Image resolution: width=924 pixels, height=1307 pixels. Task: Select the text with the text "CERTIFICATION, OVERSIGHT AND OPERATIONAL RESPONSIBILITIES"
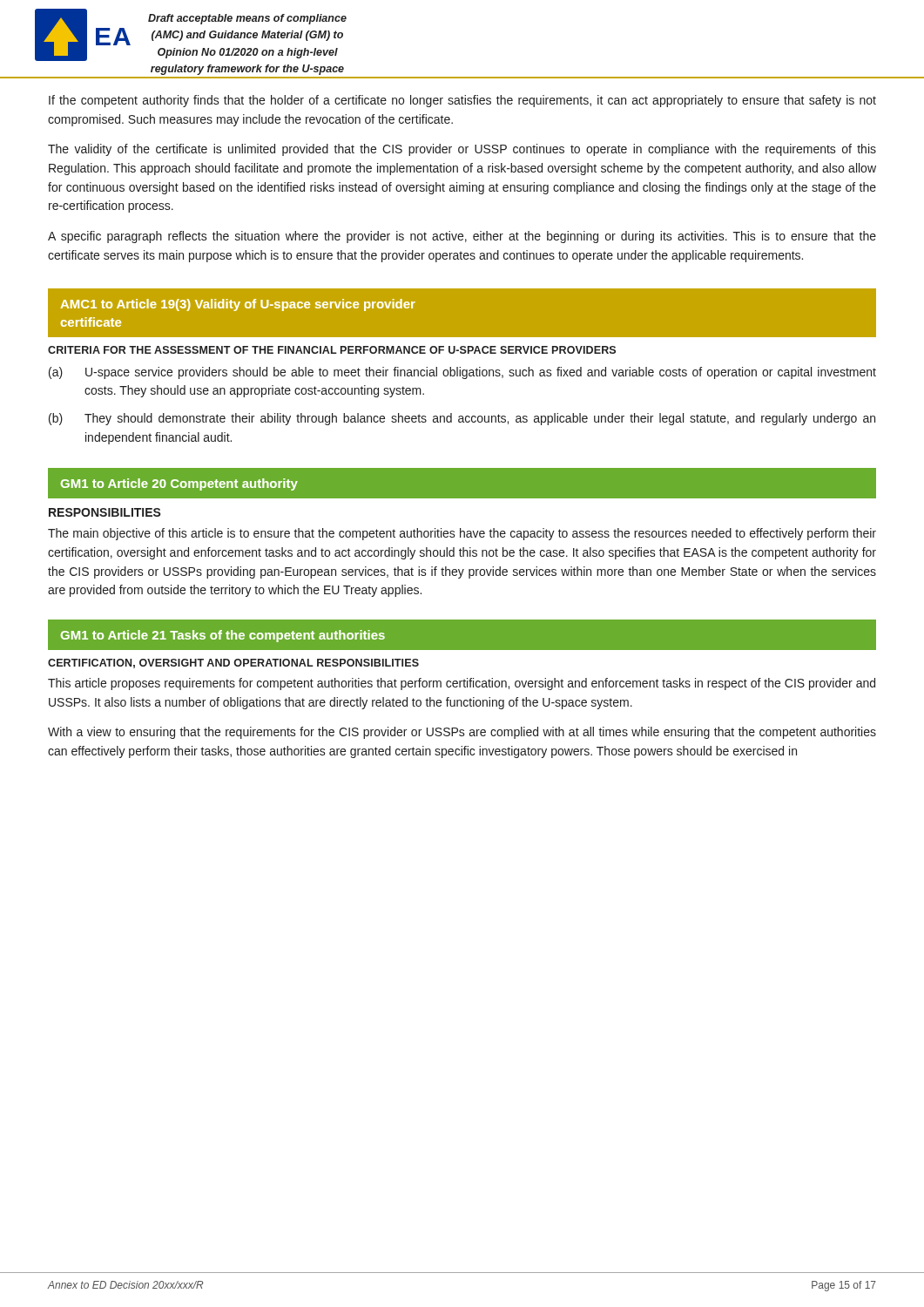(x=233, y=663)
